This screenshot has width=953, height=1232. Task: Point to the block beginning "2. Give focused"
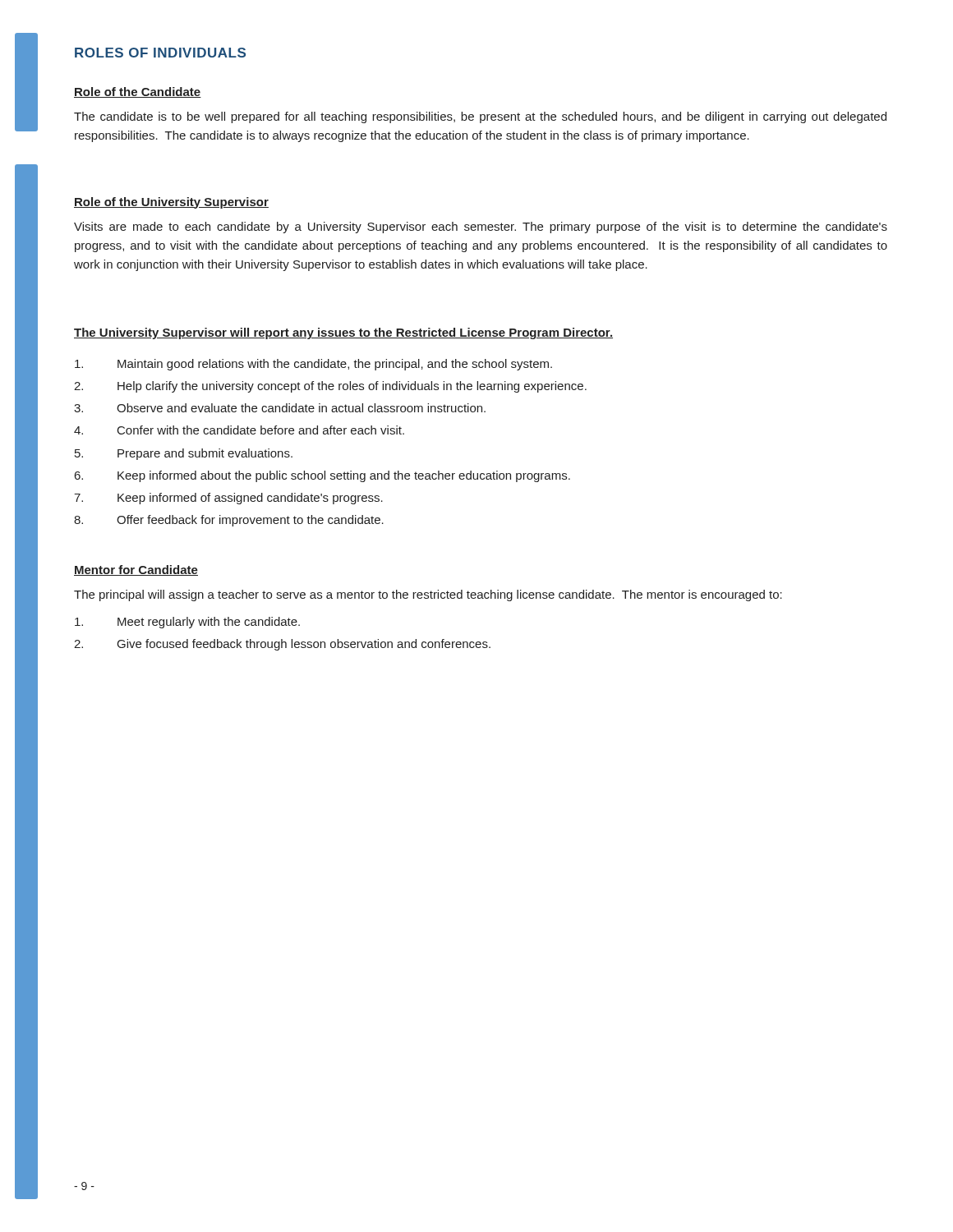[x=481, y=644]
